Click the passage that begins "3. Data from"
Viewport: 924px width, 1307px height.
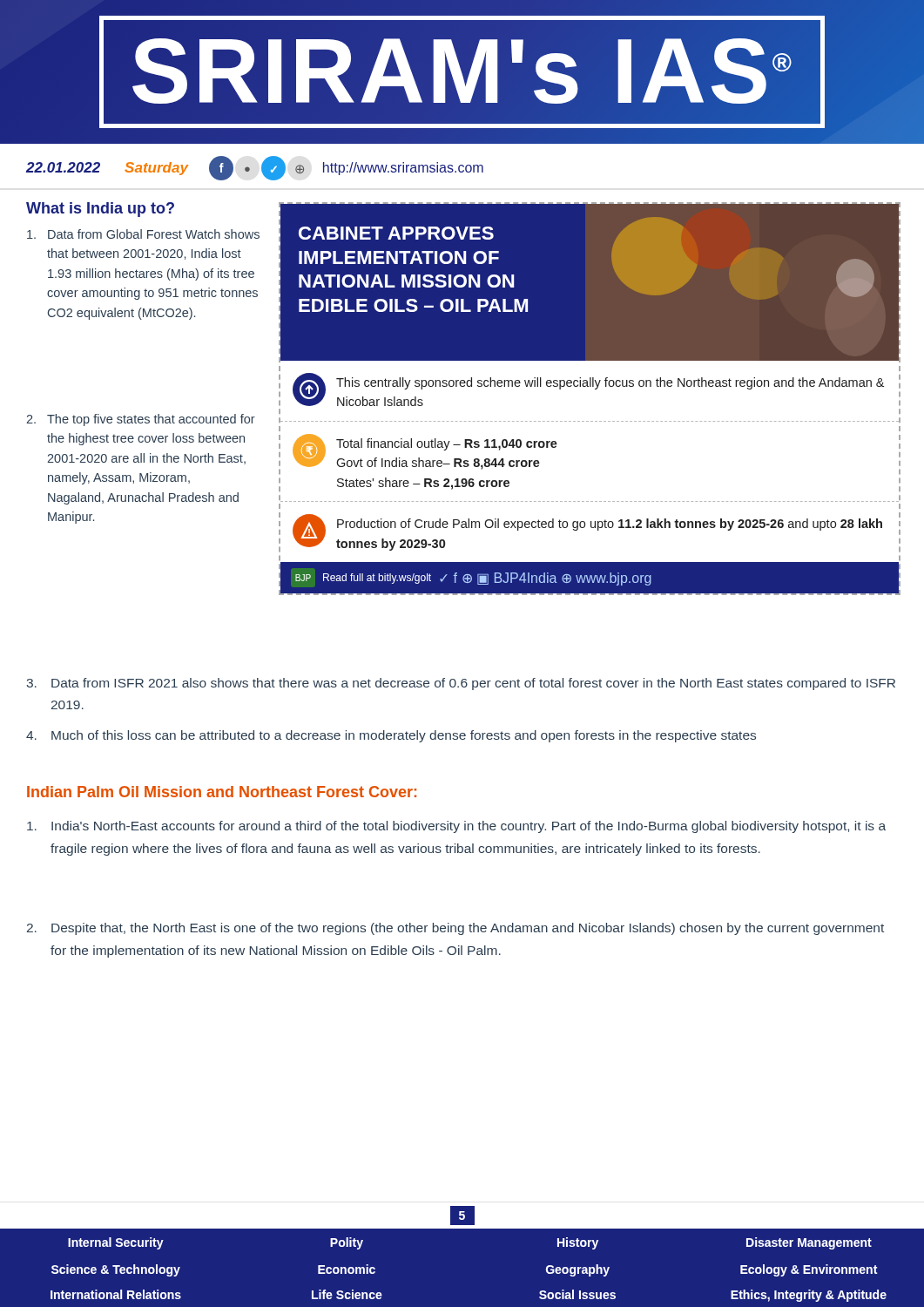coord(462,694)
